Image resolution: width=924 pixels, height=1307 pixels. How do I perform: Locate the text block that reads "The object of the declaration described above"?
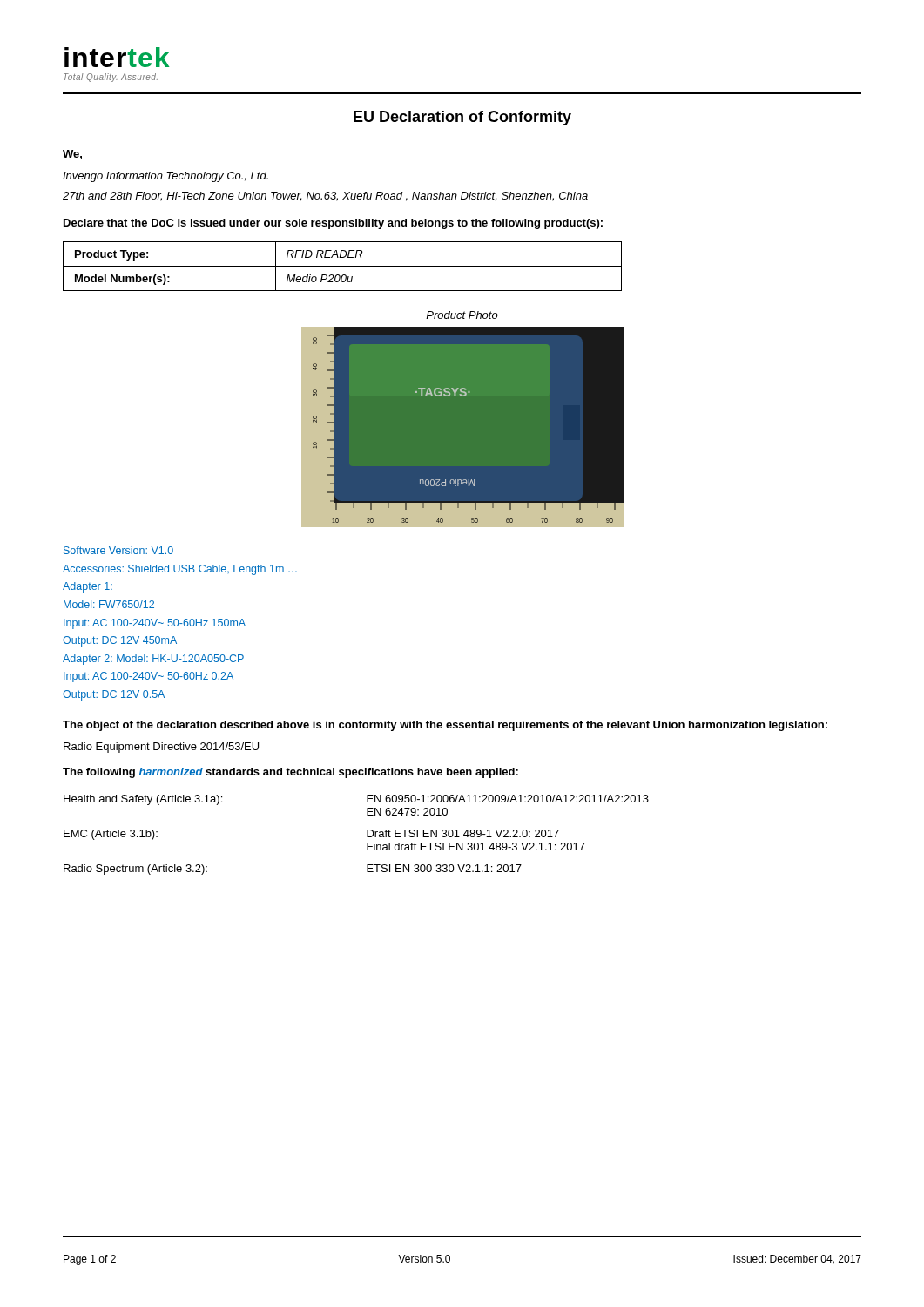pos(446,724)
